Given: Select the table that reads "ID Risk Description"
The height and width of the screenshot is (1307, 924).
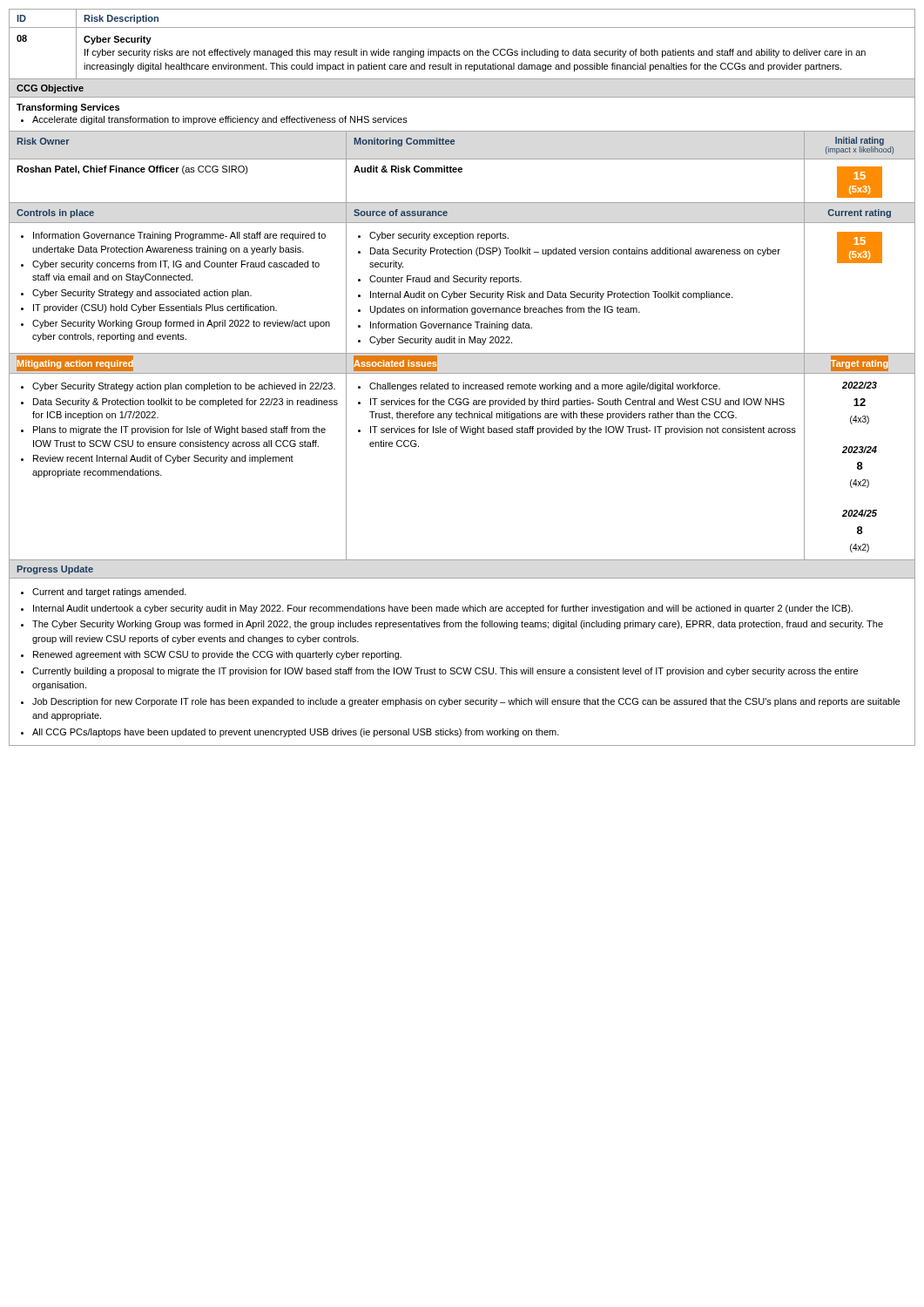Looking at the screenshot, I should click(x=462, y=19).
